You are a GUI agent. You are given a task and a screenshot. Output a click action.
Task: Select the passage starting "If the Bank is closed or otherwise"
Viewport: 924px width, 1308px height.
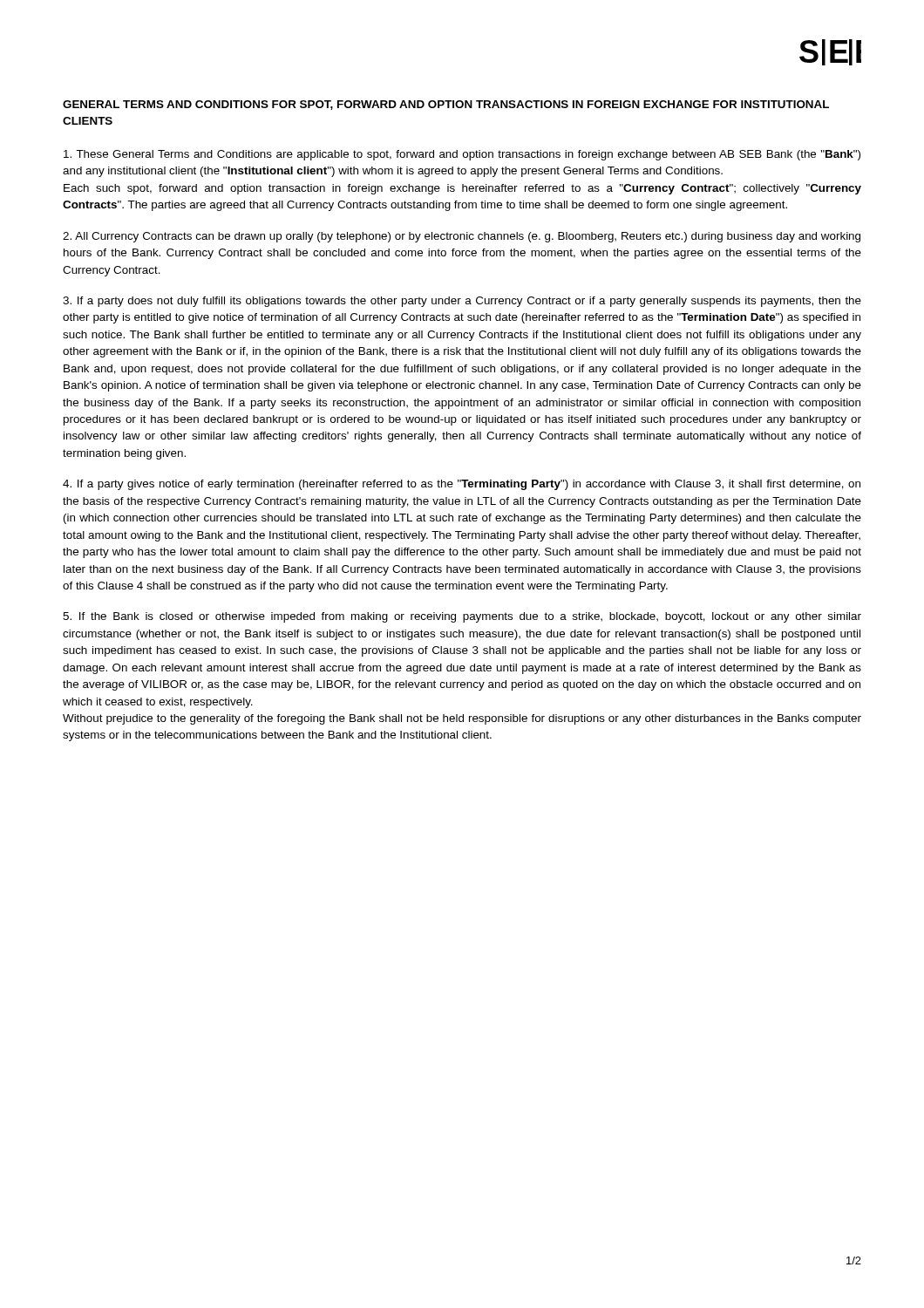[462, 676]
